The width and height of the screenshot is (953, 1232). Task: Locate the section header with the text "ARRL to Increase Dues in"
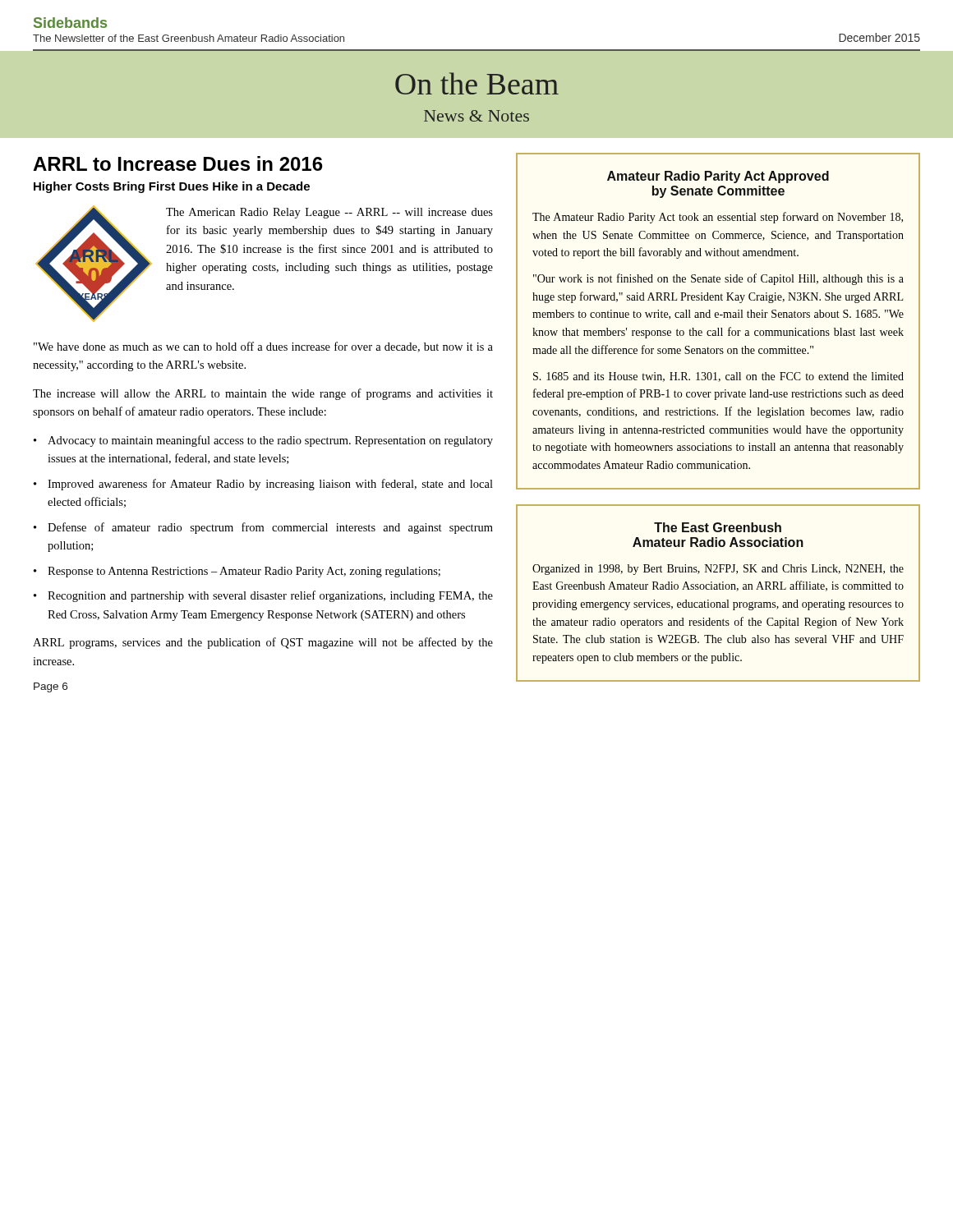coord(263,173)
